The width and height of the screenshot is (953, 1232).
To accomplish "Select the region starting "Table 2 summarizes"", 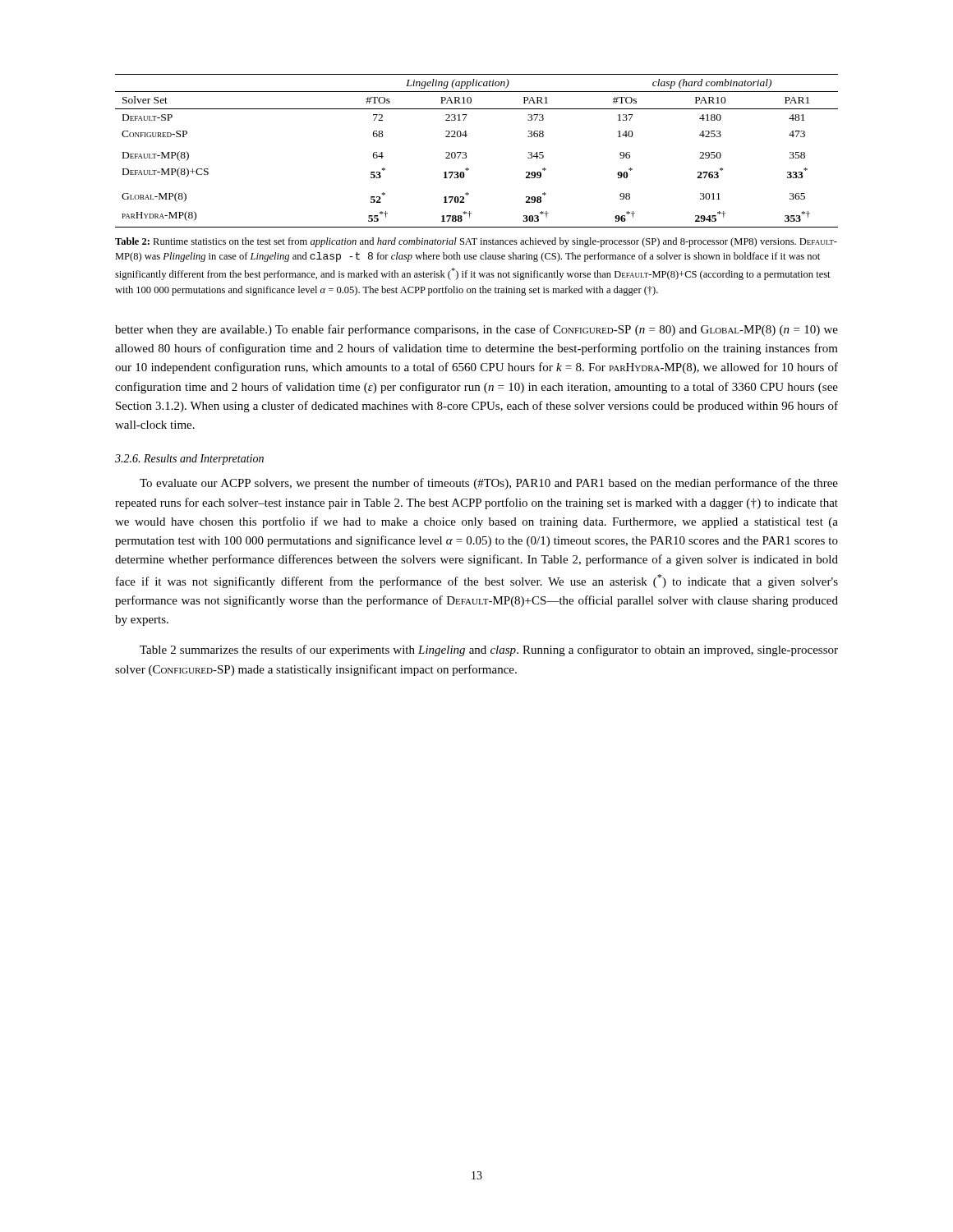I will [x=476, y=659].
